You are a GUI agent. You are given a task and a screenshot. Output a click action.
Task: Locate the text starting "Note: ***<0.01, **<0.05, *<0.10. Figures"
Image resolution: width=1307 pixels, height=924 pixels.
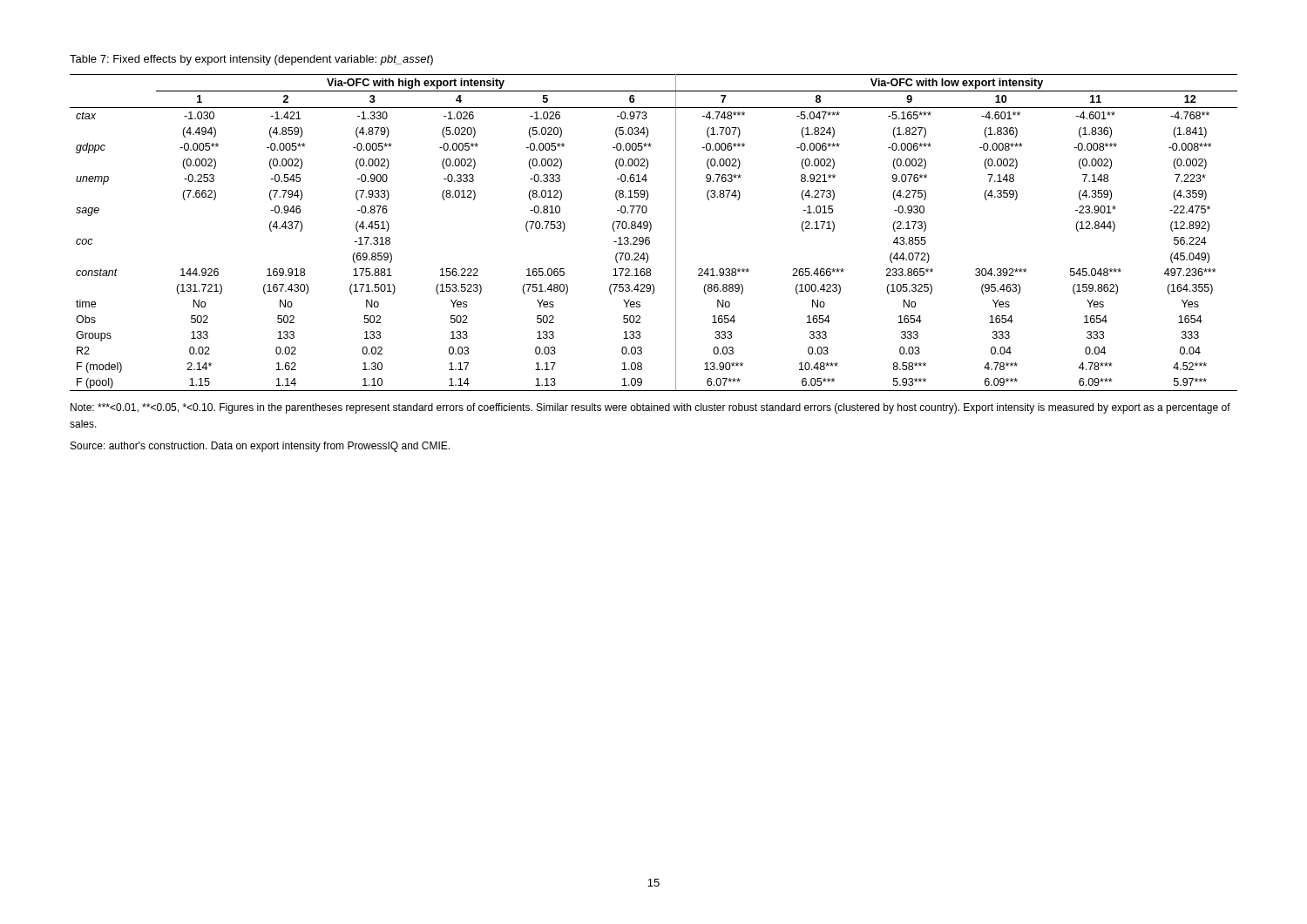(x=650, y=416)
